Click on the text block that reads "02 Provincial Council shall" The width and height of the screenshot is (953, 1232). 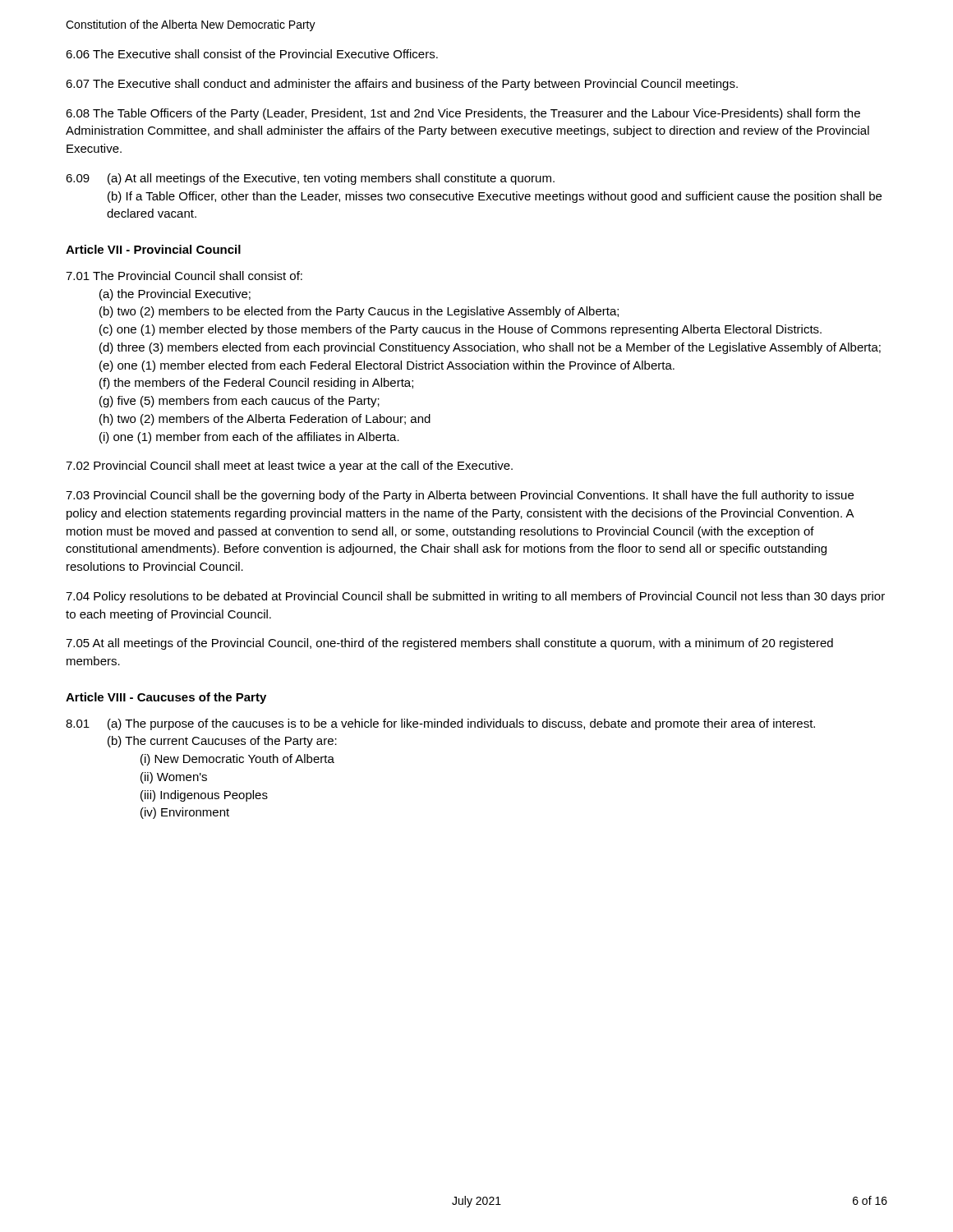(x=290, y=466)
